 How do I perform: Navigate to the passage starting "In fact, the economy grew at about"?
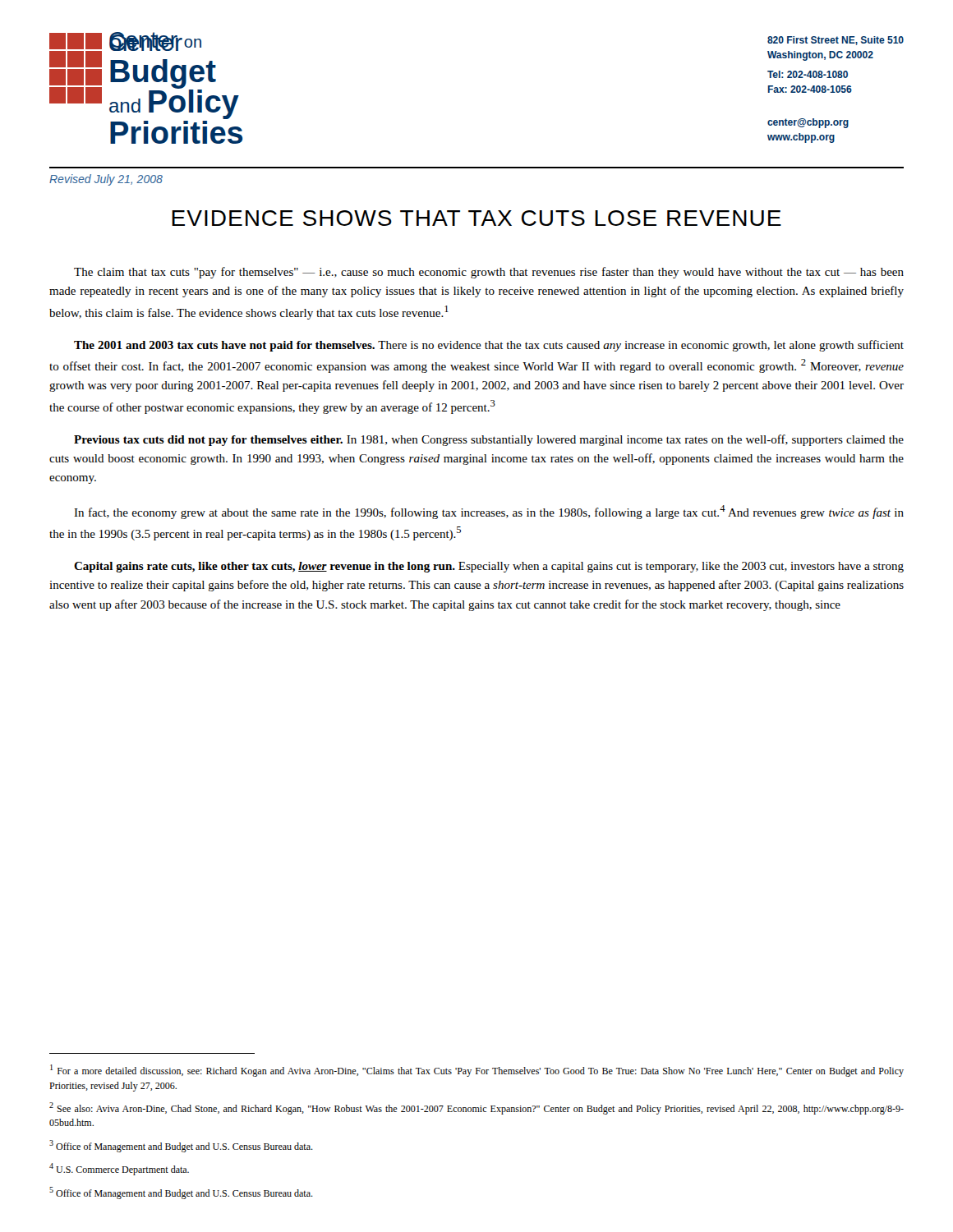tap(476, 521)
